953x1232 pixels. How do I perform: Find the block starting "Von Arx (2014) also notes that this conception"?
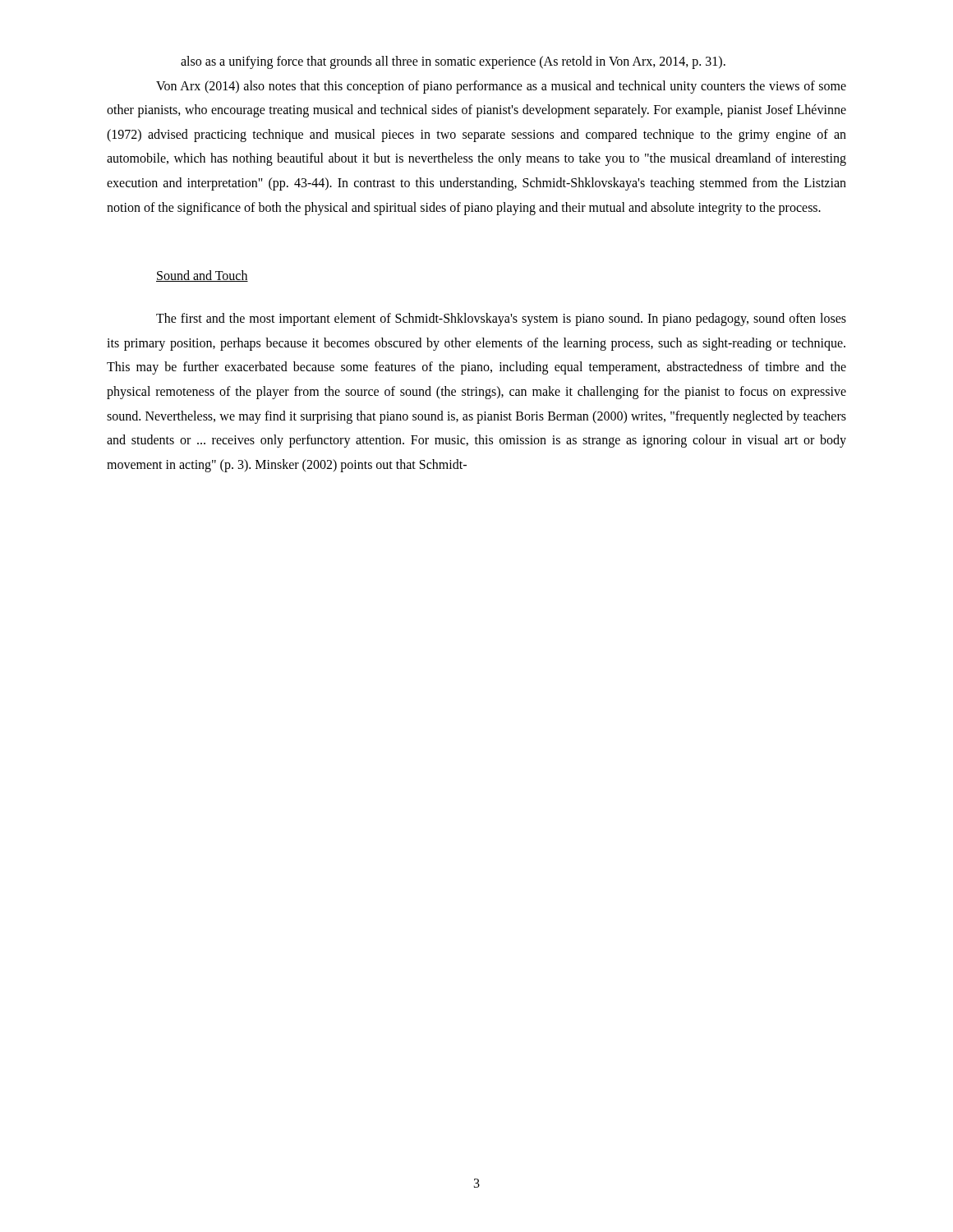coord(476,146)
